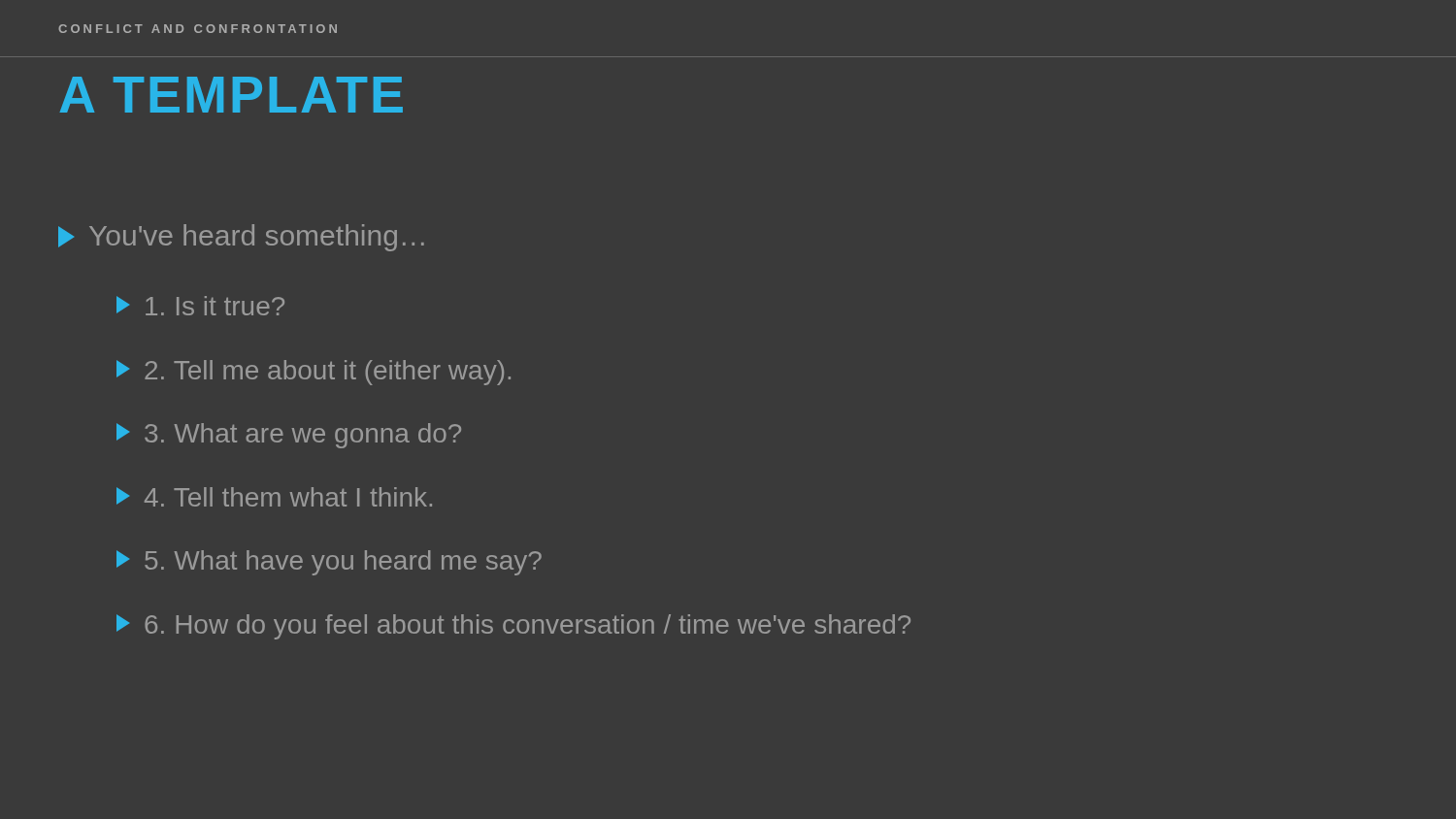Point to the block beginning "6. How do"
1456x819 pixels.
pyautogui.click(x=514, y=625)
